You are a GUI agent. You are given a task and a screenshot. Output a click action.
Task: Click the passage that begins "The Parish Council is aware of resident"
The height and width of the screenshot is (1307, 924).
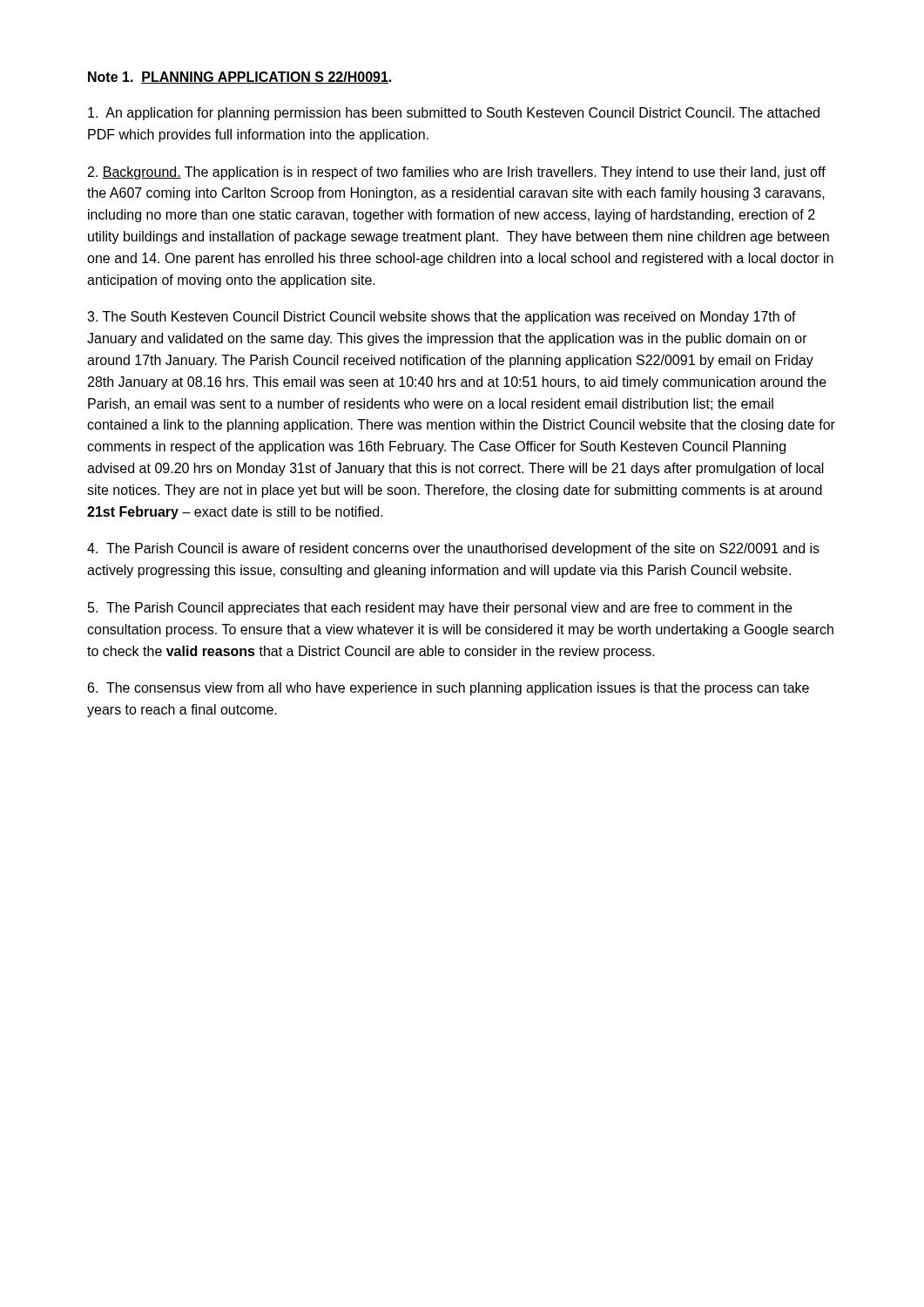click(x=453, y=560)
